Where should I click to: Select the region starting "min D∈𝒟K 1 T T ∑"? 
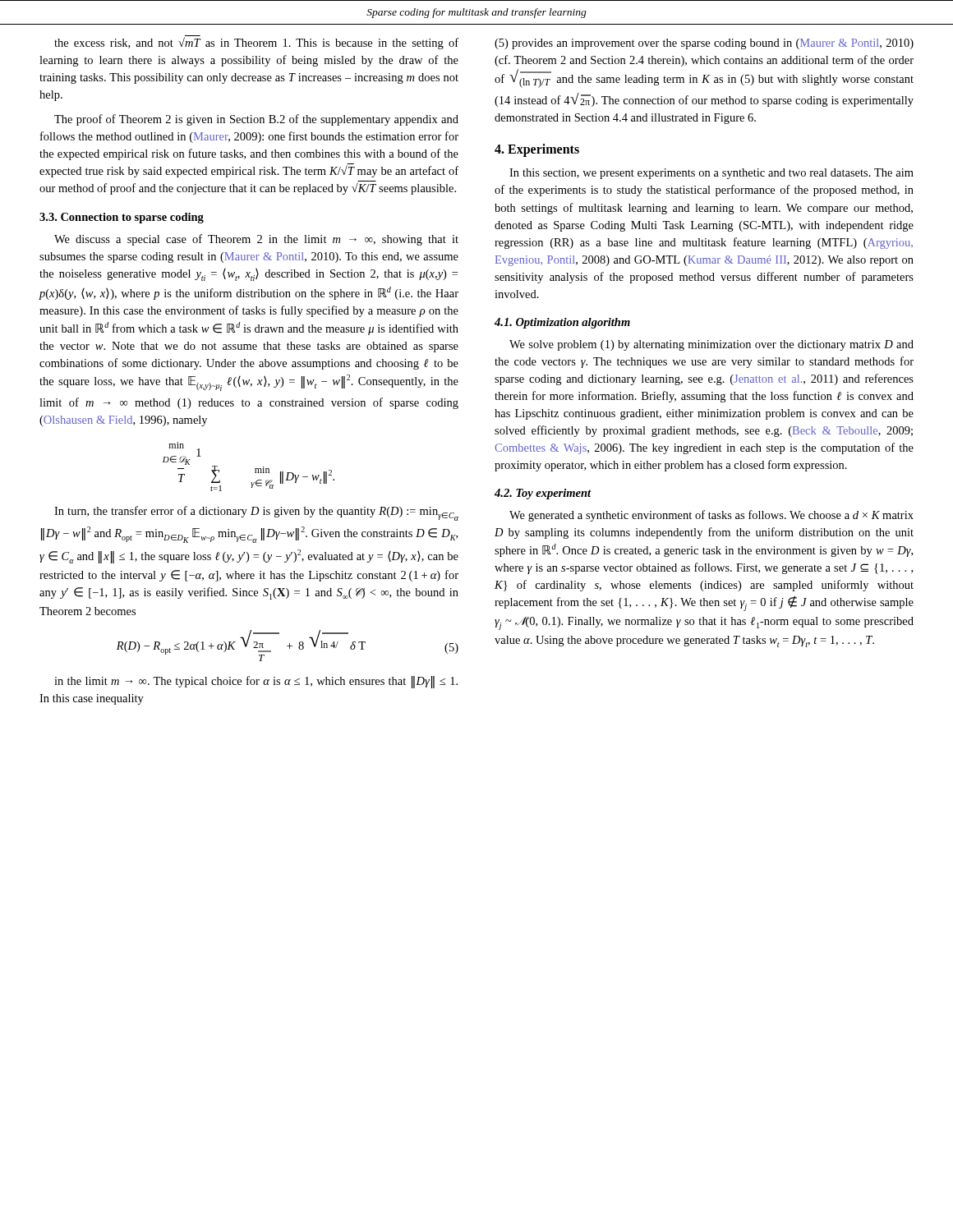pos(249,467)
